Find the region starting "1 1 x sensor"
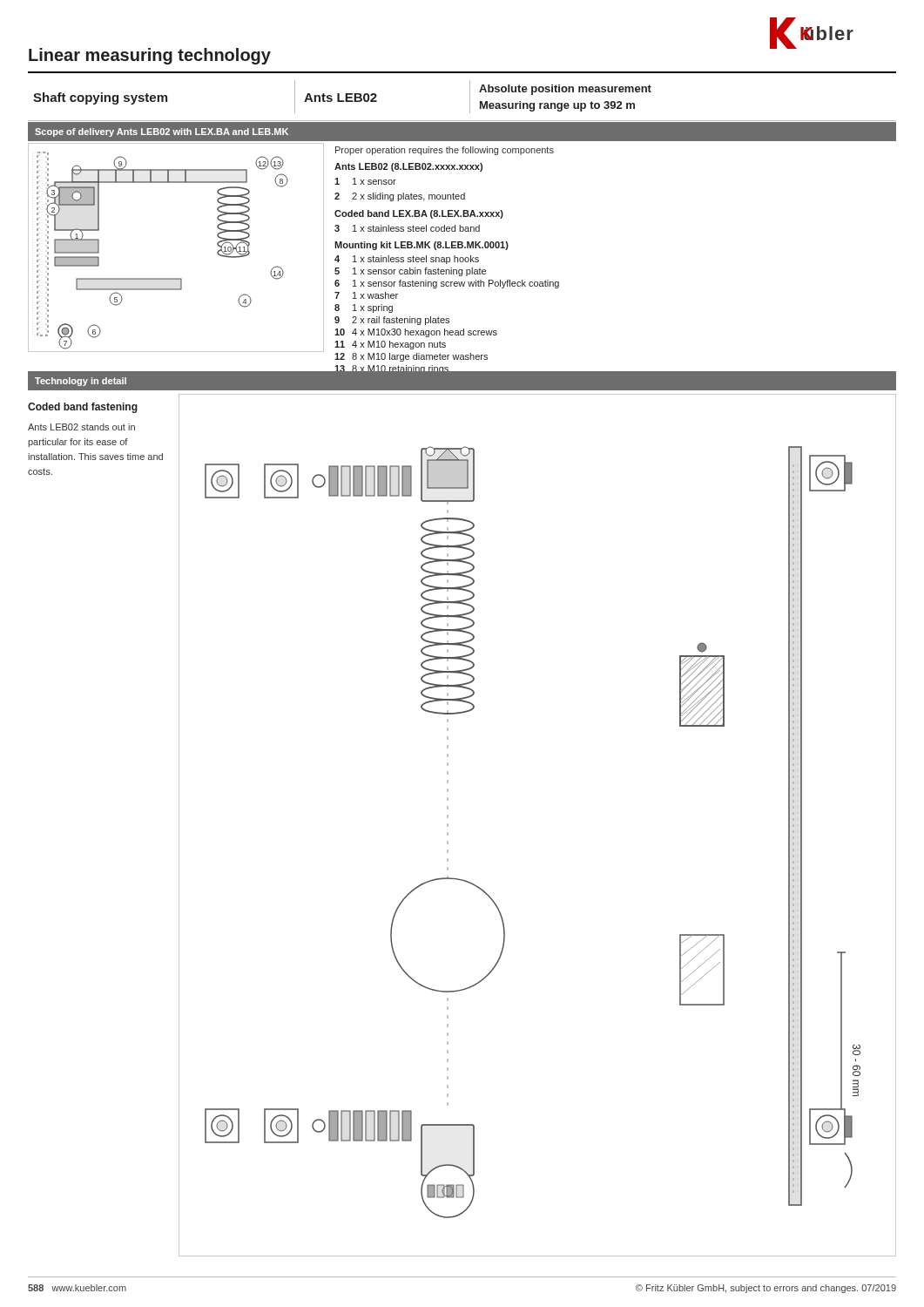 [365, 182]
